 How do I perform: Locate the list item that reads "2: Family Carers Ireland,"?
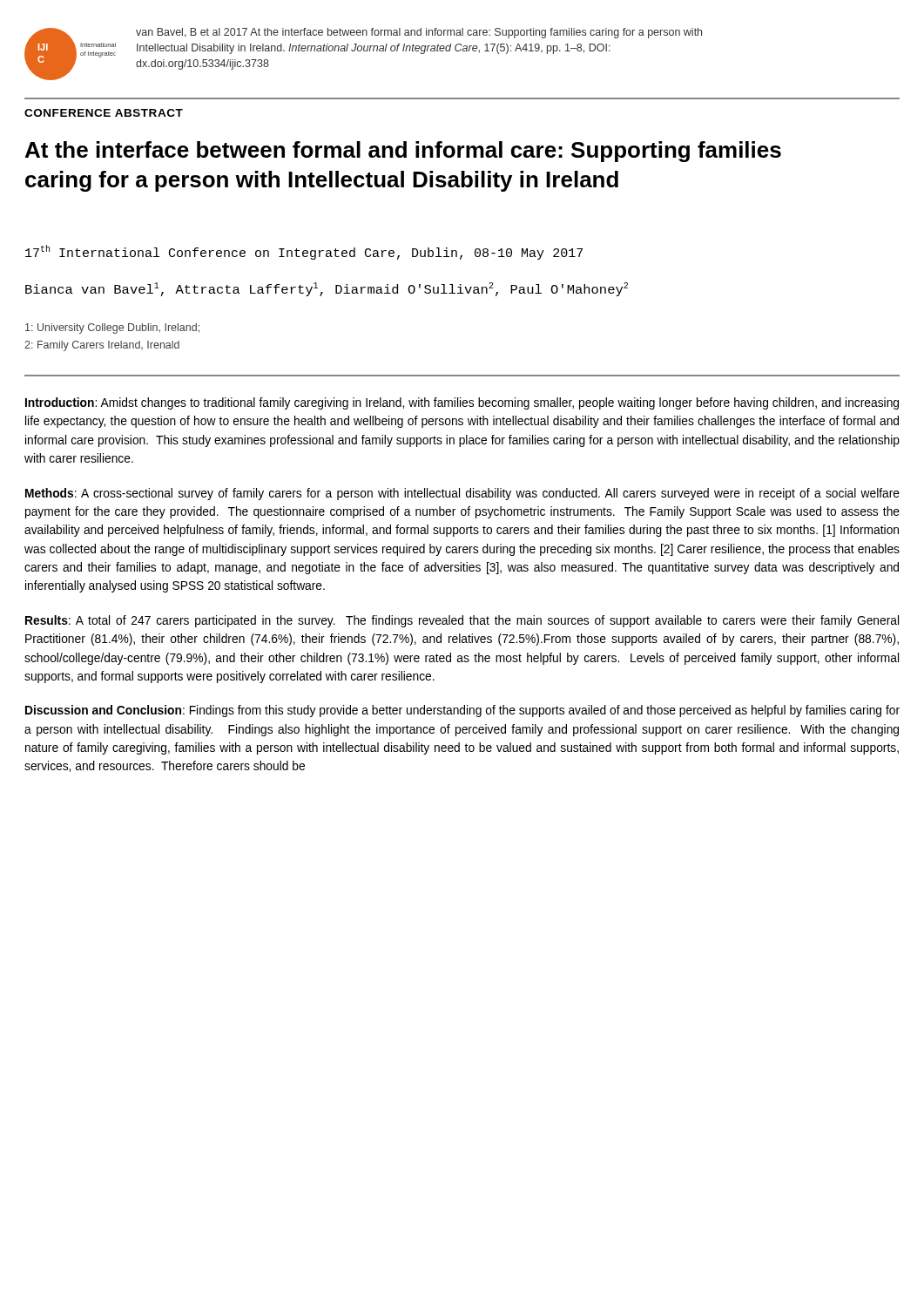tap(102, 345)
